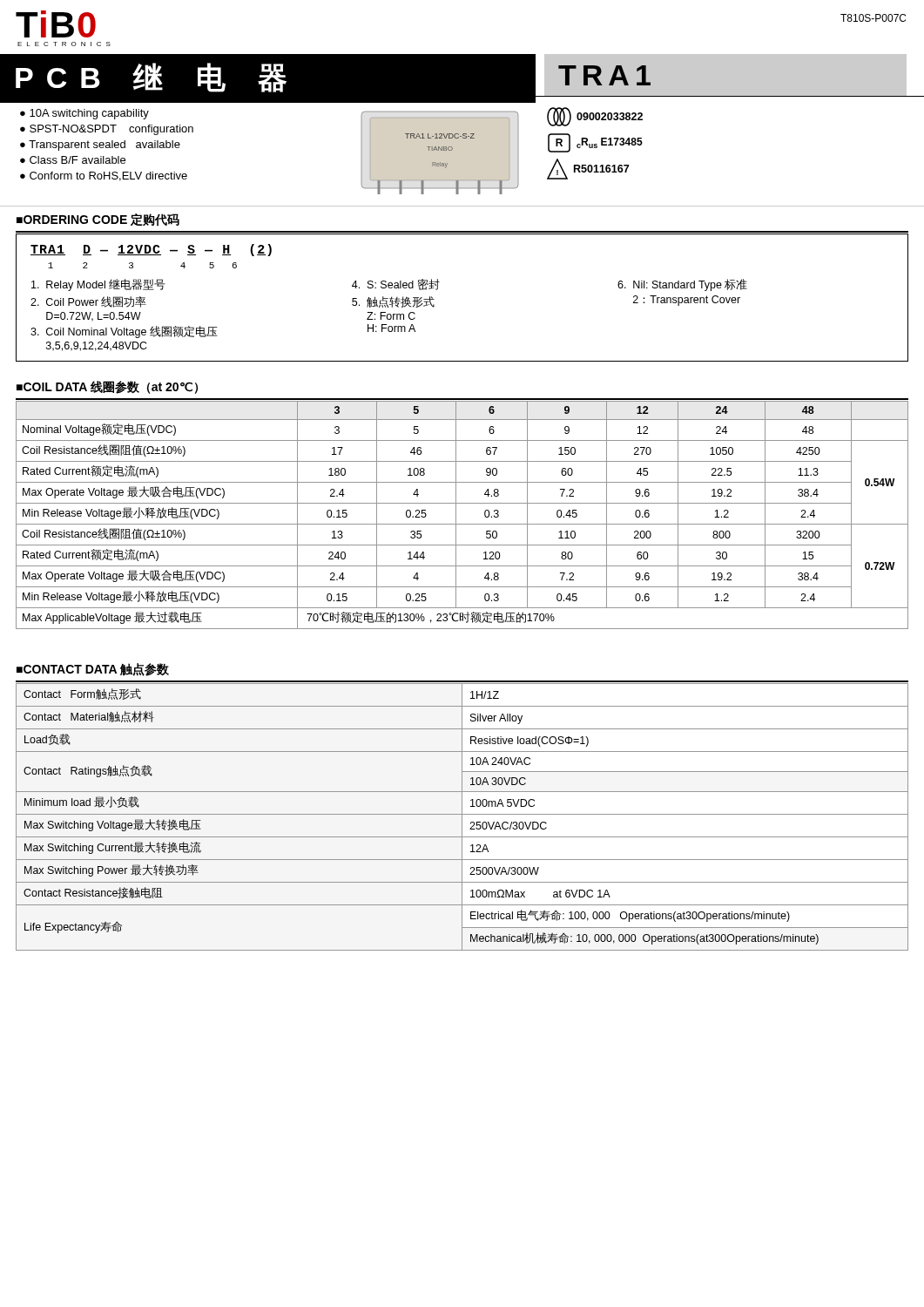Point to the text starting "● SPST-NO&SPDT configuration"
924x1307 pixels.
pos(106,128)
